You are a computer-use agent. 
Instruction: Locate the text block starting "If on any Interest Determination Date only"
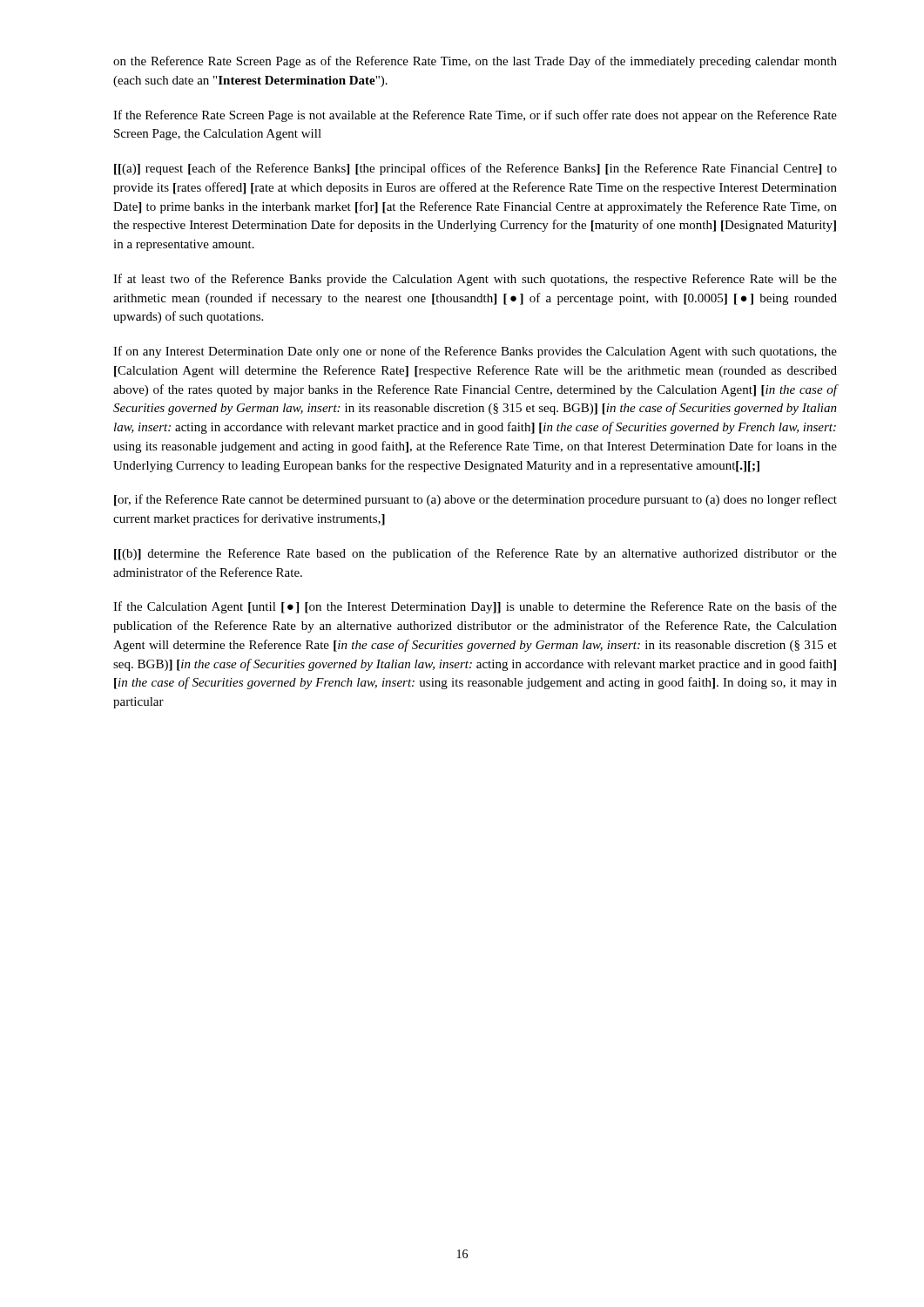pos(475,408)
